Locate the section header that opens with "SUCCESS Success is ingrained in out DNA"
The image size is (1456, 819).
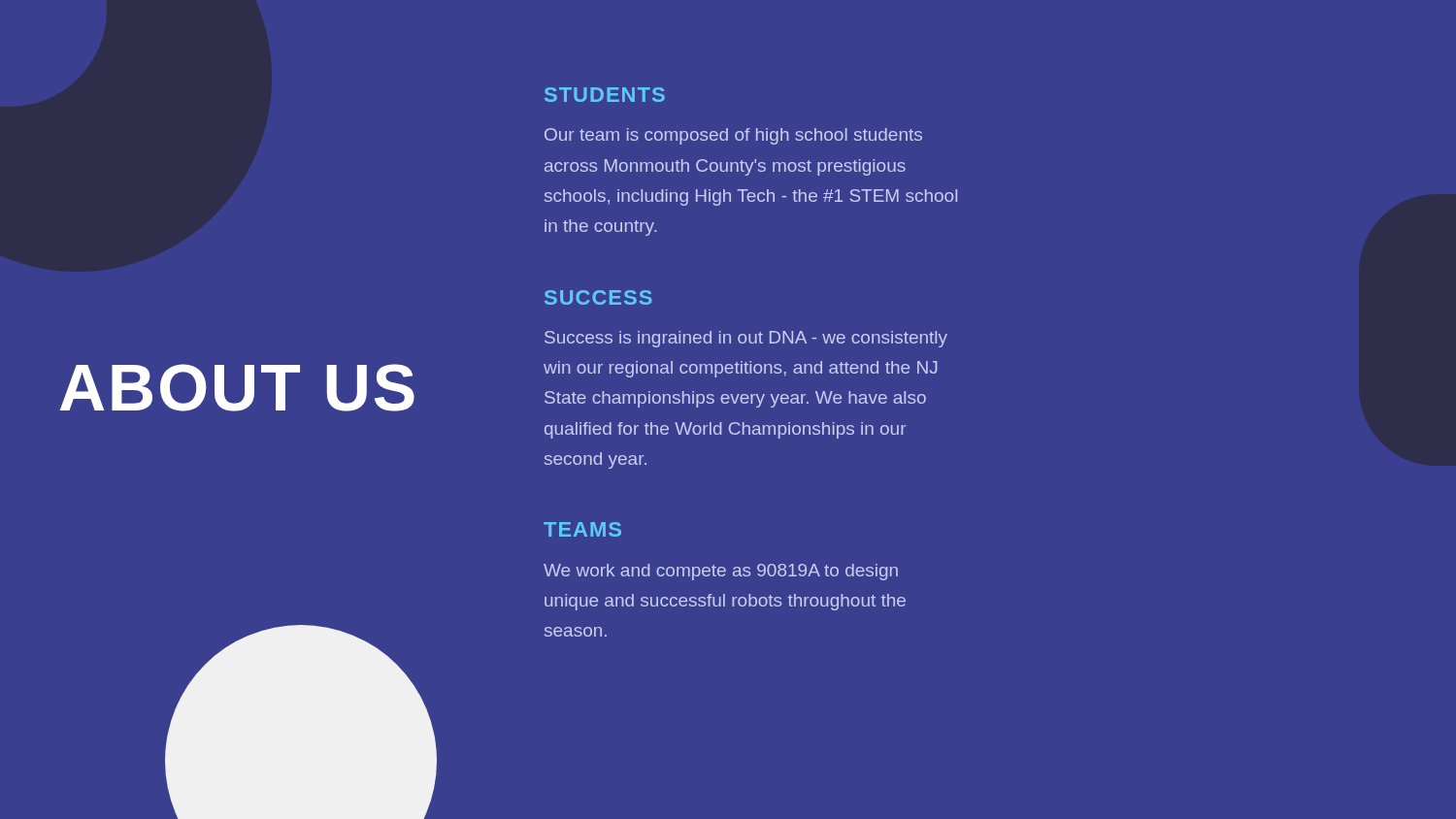click(x=932, y=377)
